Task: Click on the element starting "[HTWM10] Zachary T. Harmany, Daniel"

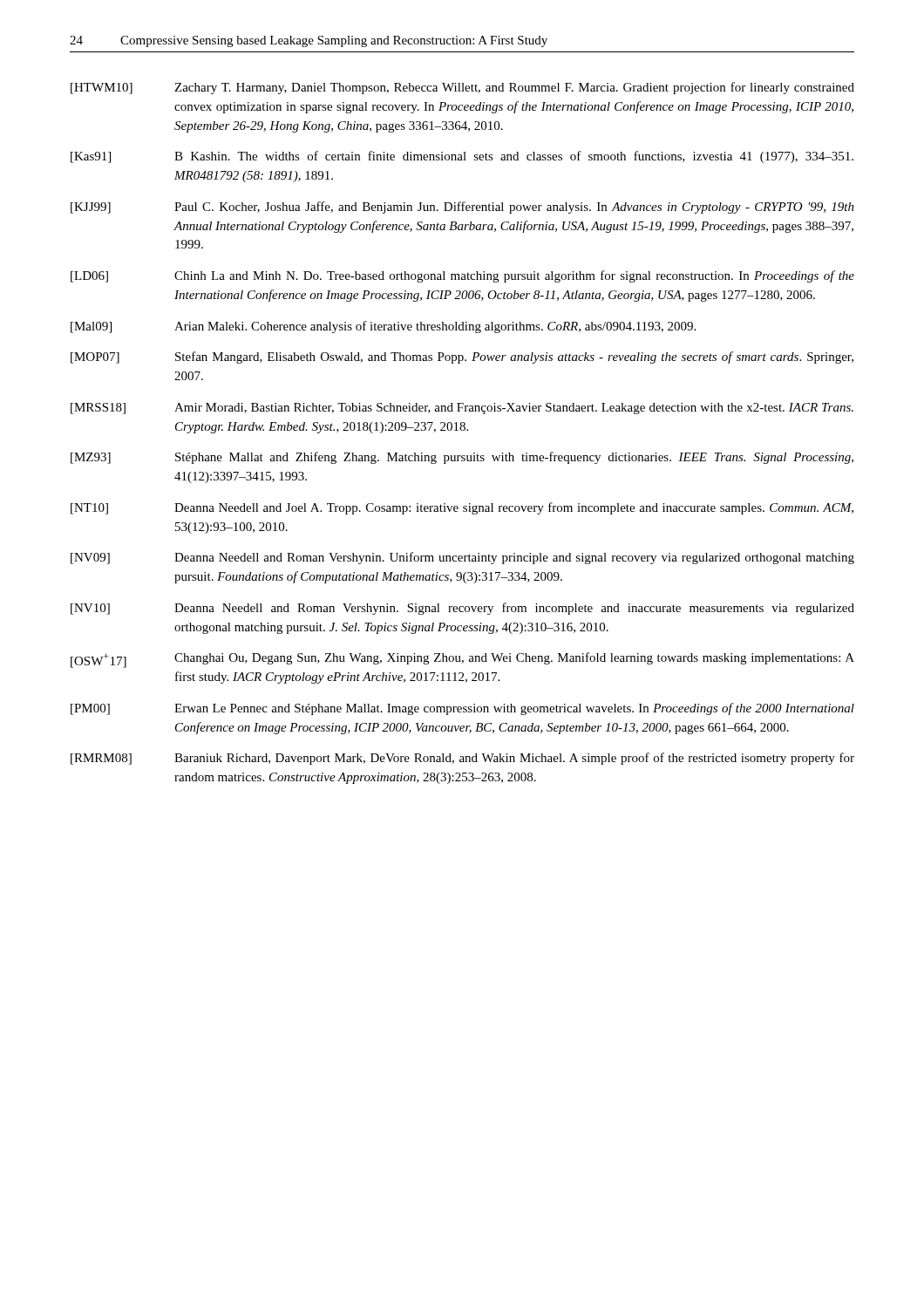Action: coord(462,107)
